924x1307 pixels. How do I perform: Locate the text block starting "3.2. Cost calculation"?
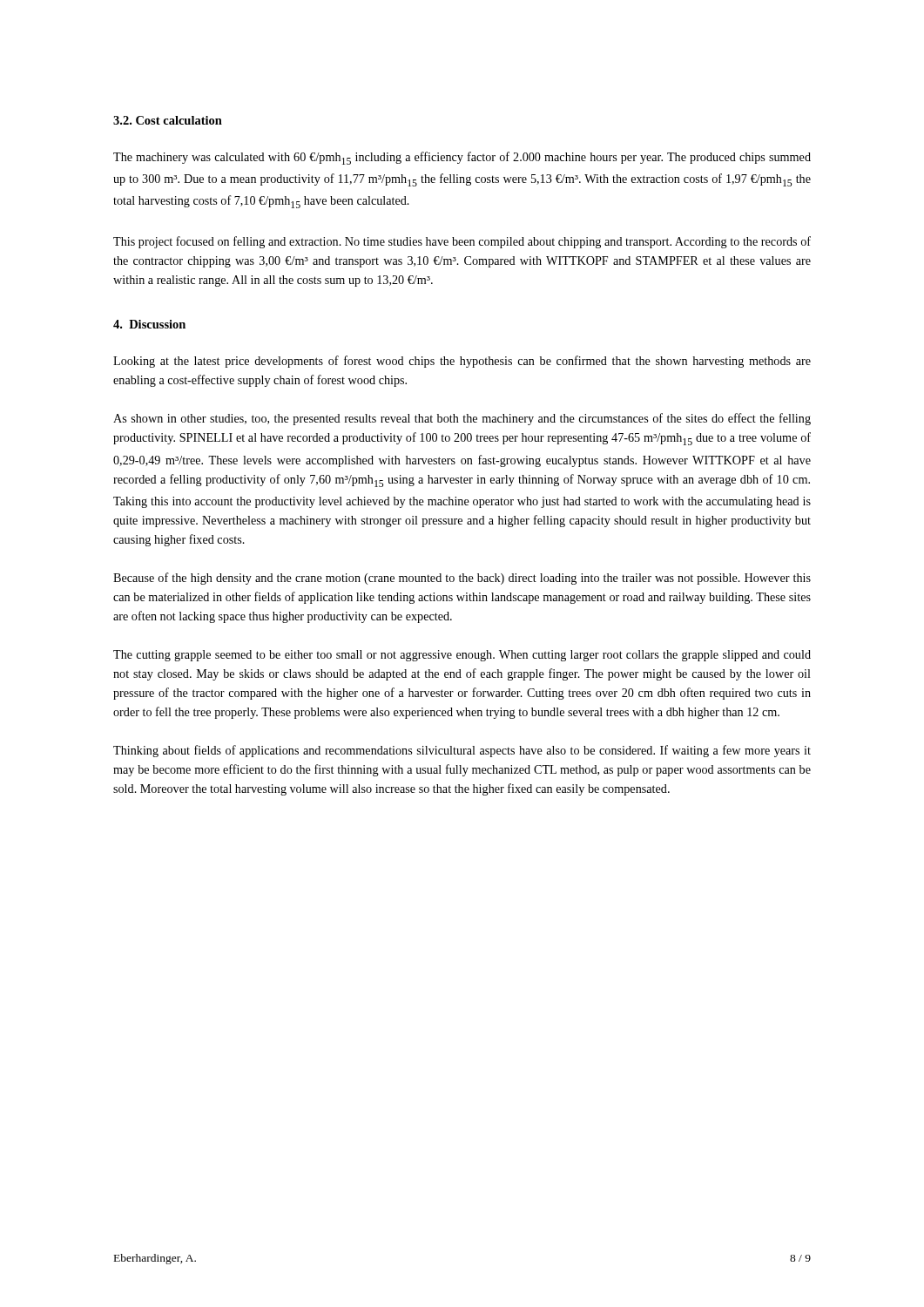point(168,120)
